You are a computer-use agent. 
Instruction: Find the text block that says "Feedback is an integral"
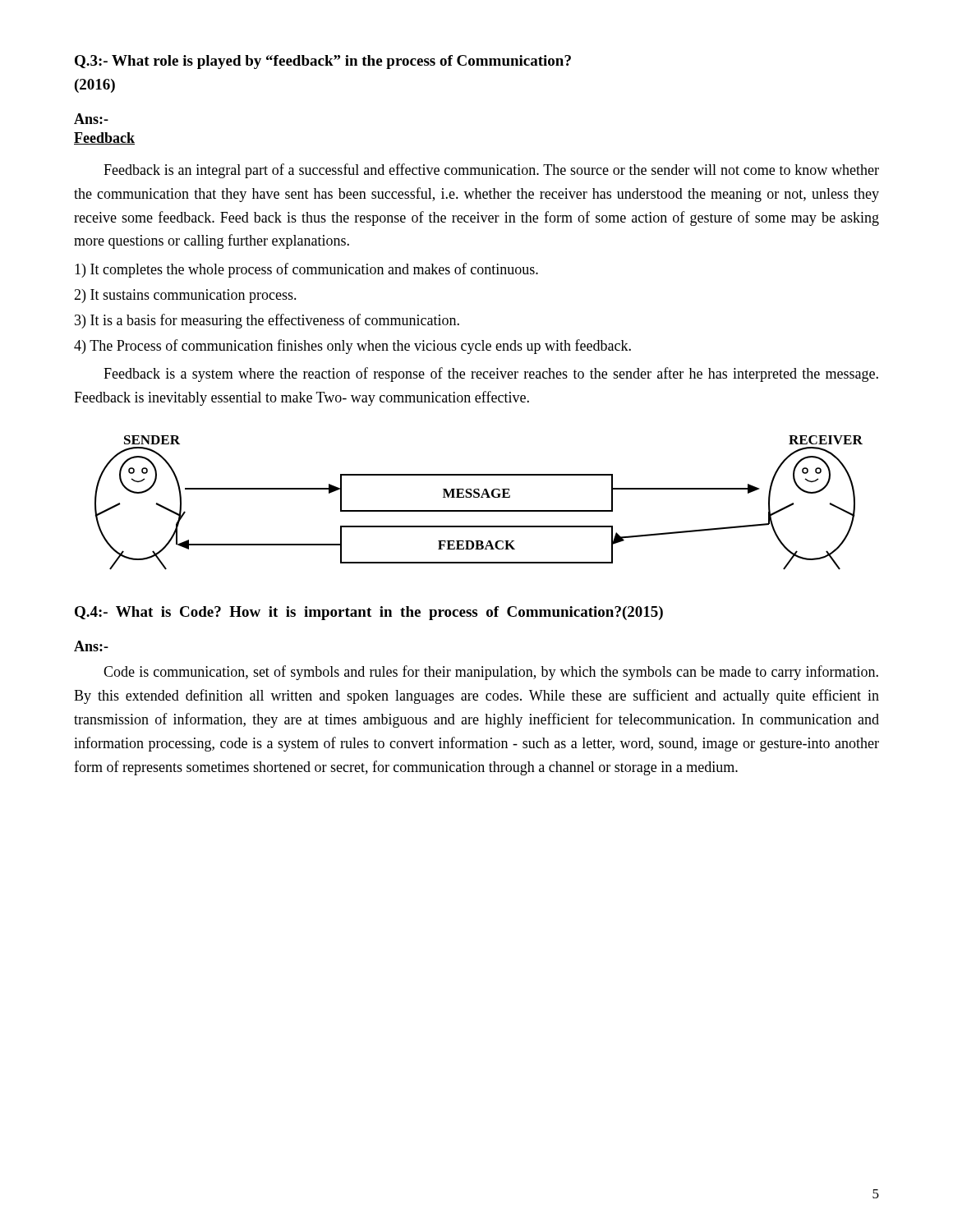(x=476, y=205)
